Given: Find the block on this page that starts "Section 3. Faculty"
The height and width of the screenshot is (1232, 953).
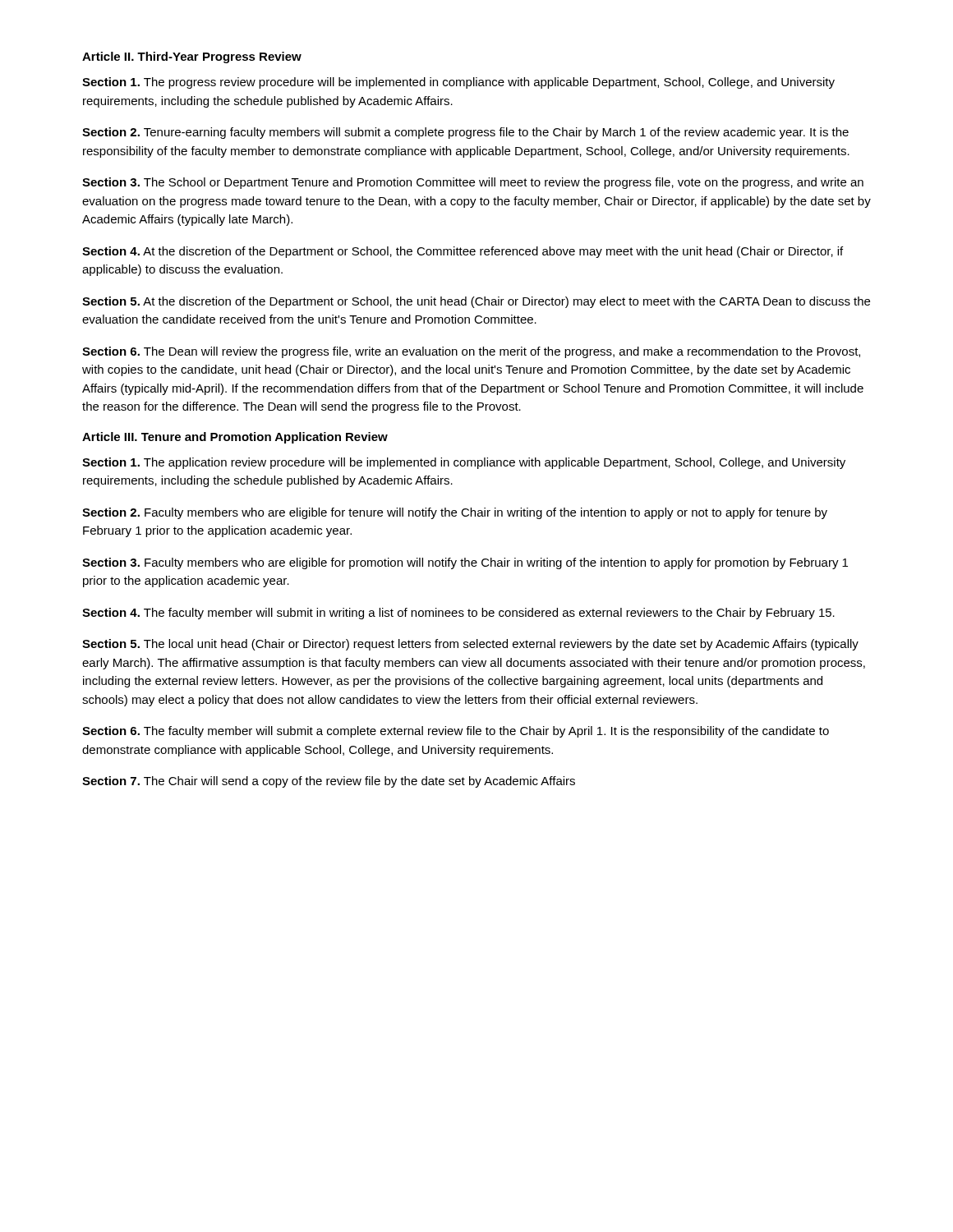Looking at the screenshot, I should click(x=465, y=571).
